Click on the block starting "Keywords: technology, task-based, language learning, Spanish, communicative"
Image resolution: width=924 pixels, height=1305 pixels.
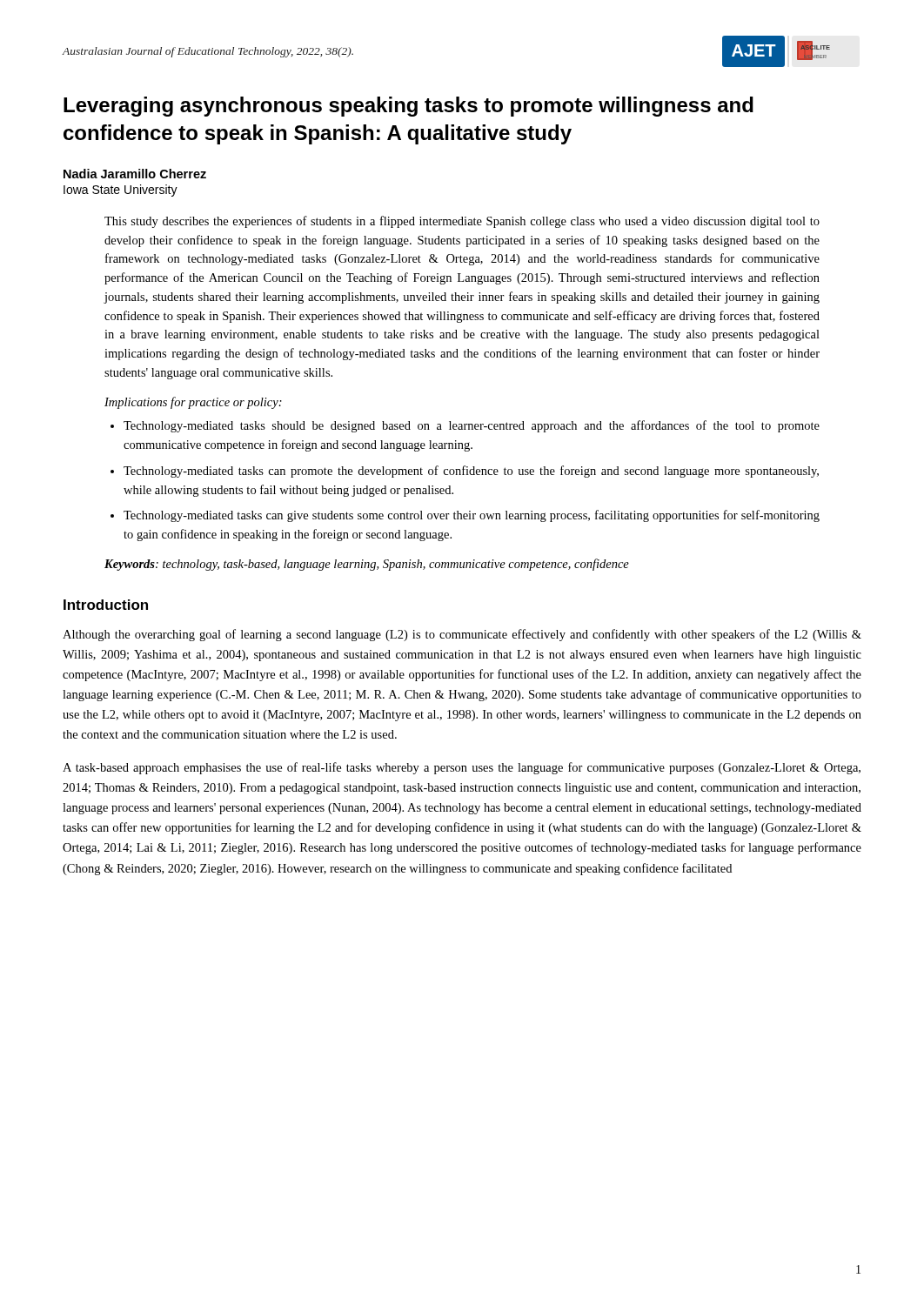coord(367,564)
